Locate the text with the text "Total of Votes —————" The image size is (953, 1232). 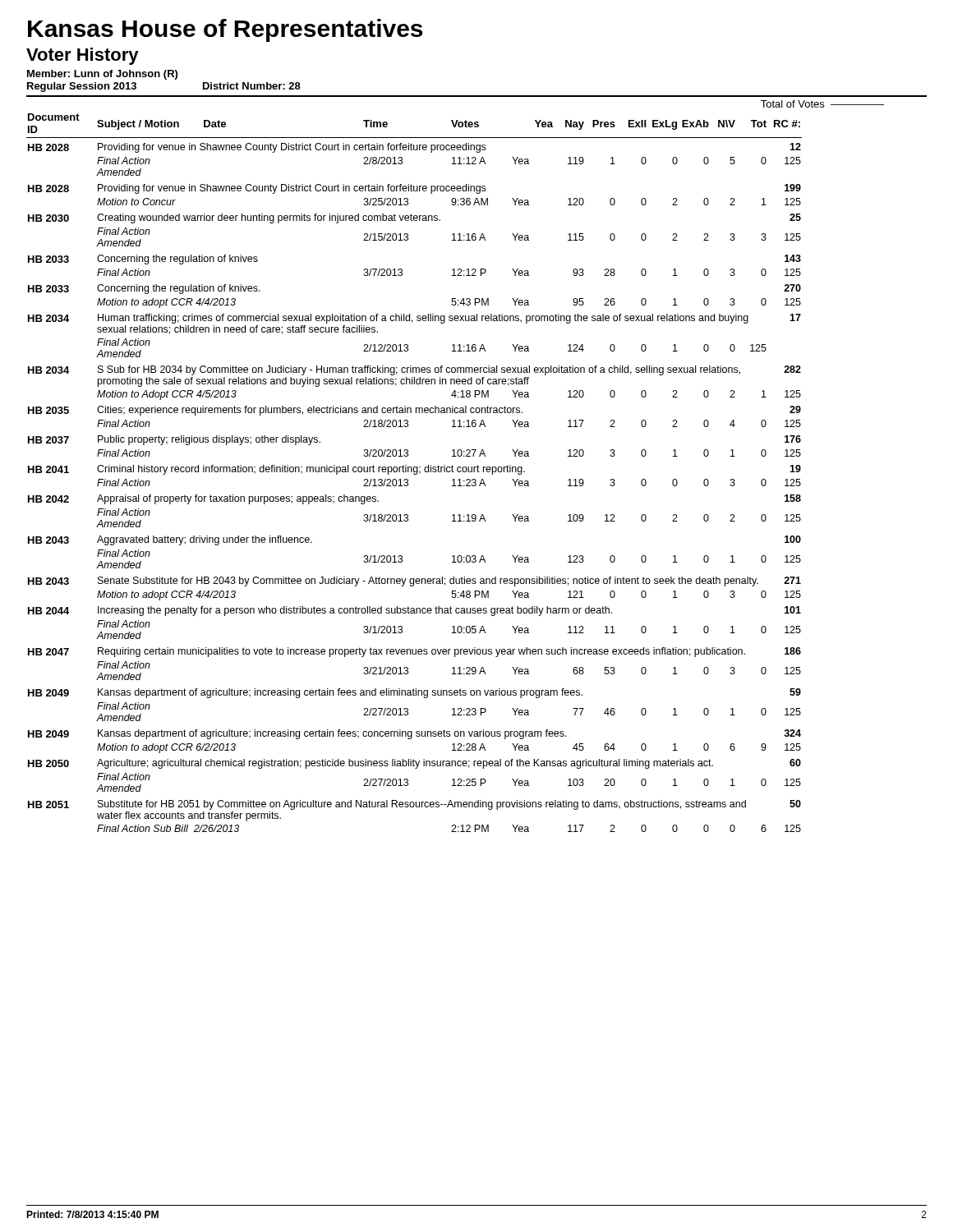click(x=822, y=104)
